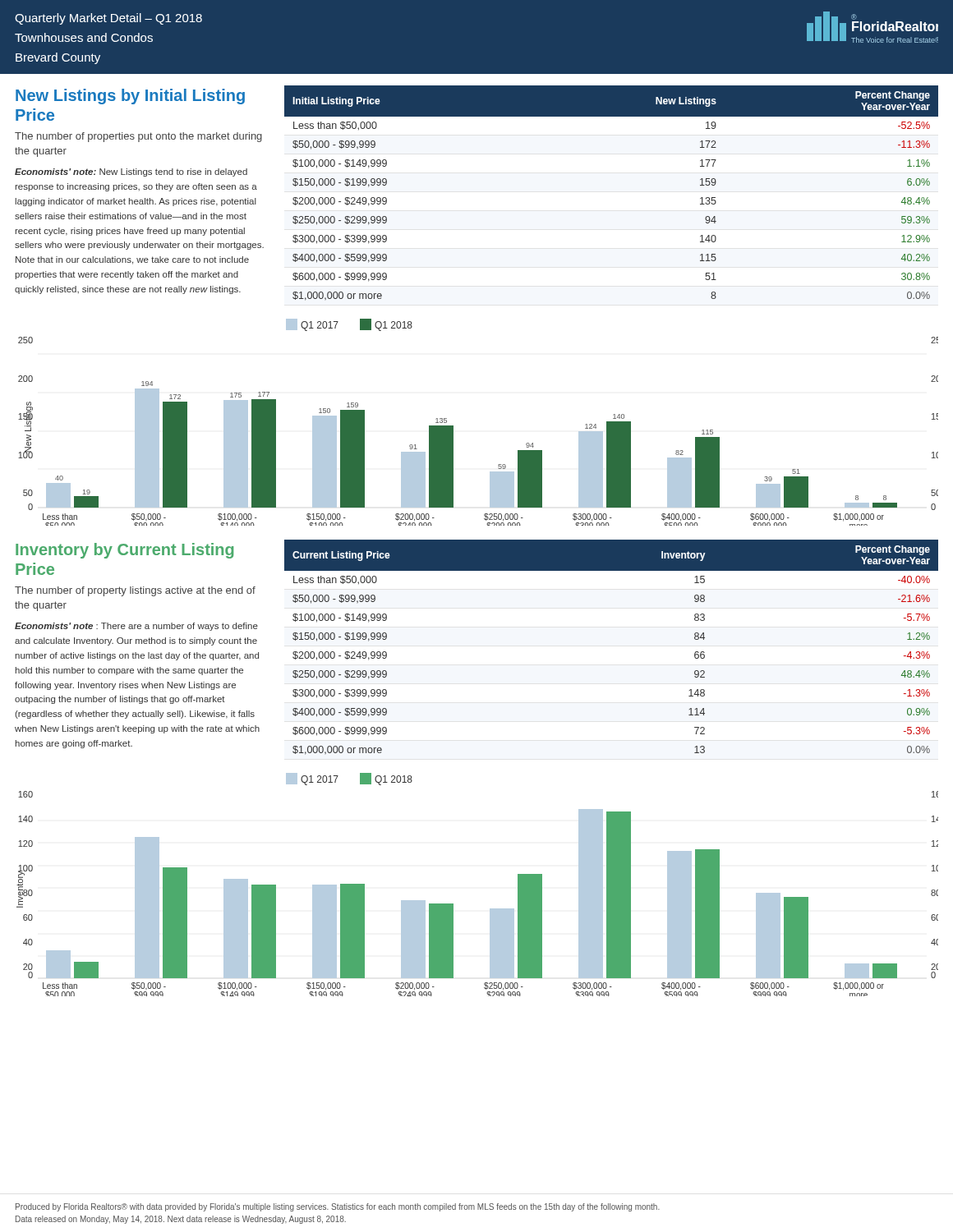This screenshot has width=953, height=1232.
Task: Select the text block starting "The number of property listings"
Action: 135,598
